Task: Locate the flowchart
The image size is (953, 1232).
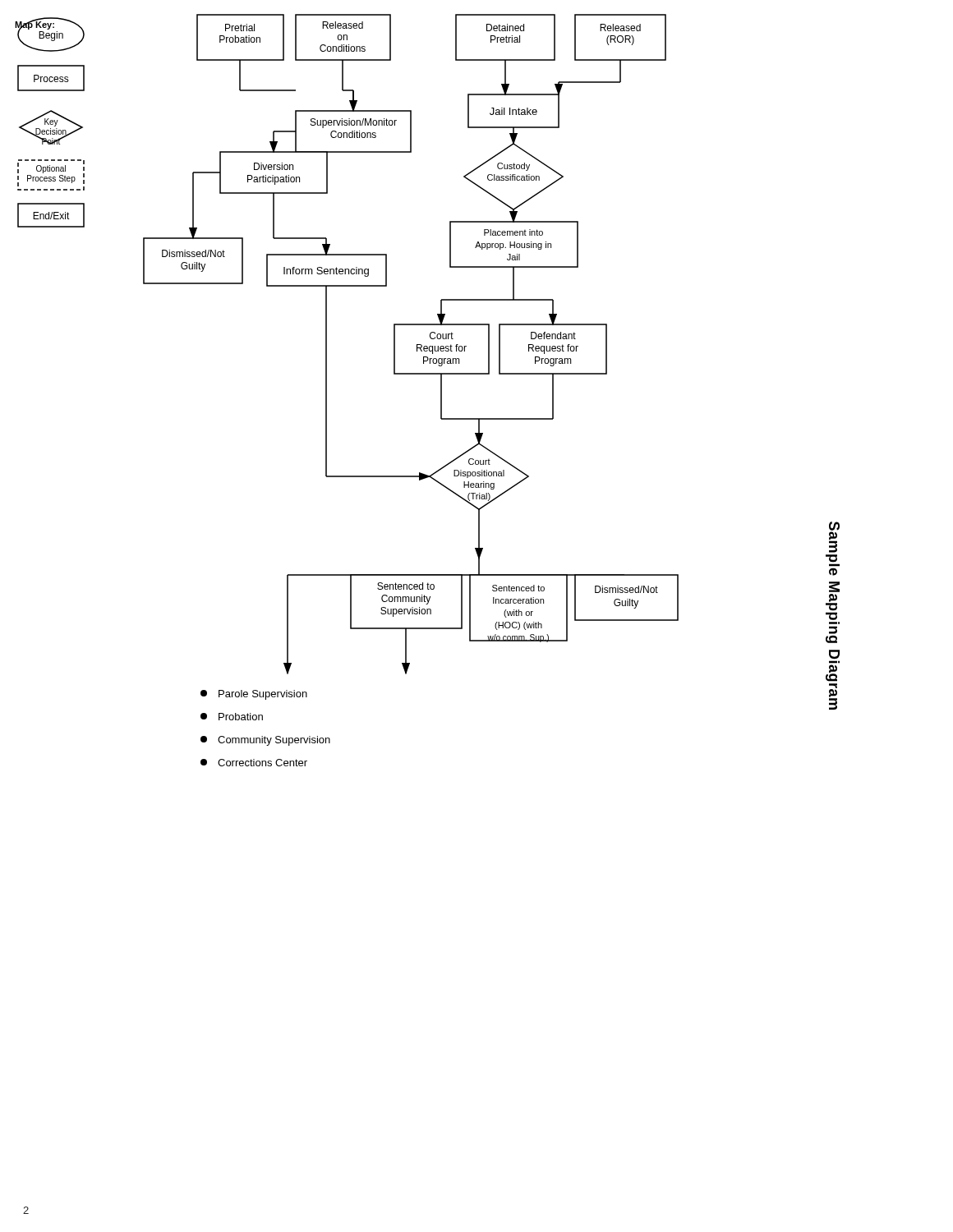Action: (x=435, y=616)
